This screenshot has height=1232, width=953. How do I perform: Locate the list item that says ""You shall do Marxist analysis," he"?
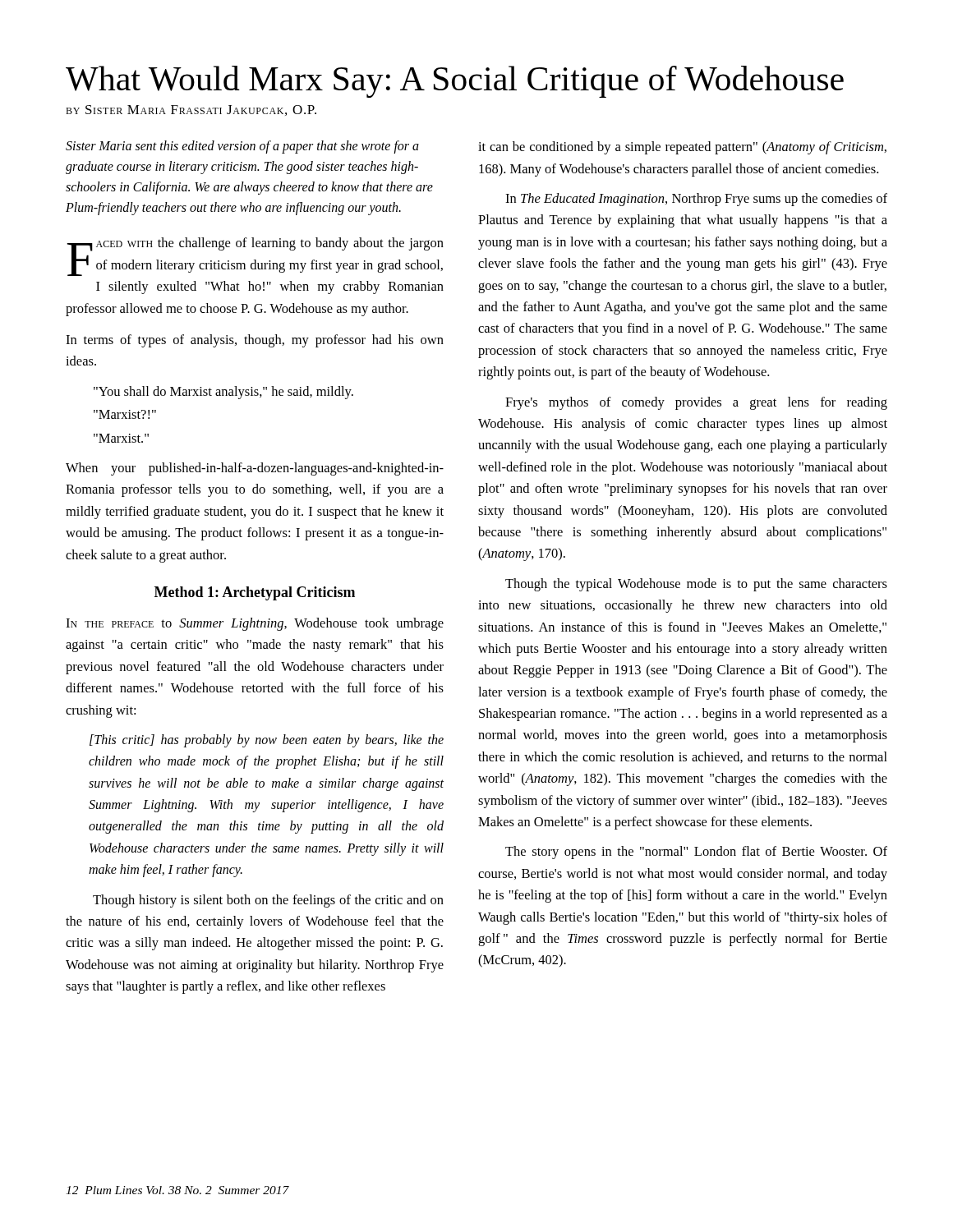pos(255,392)
